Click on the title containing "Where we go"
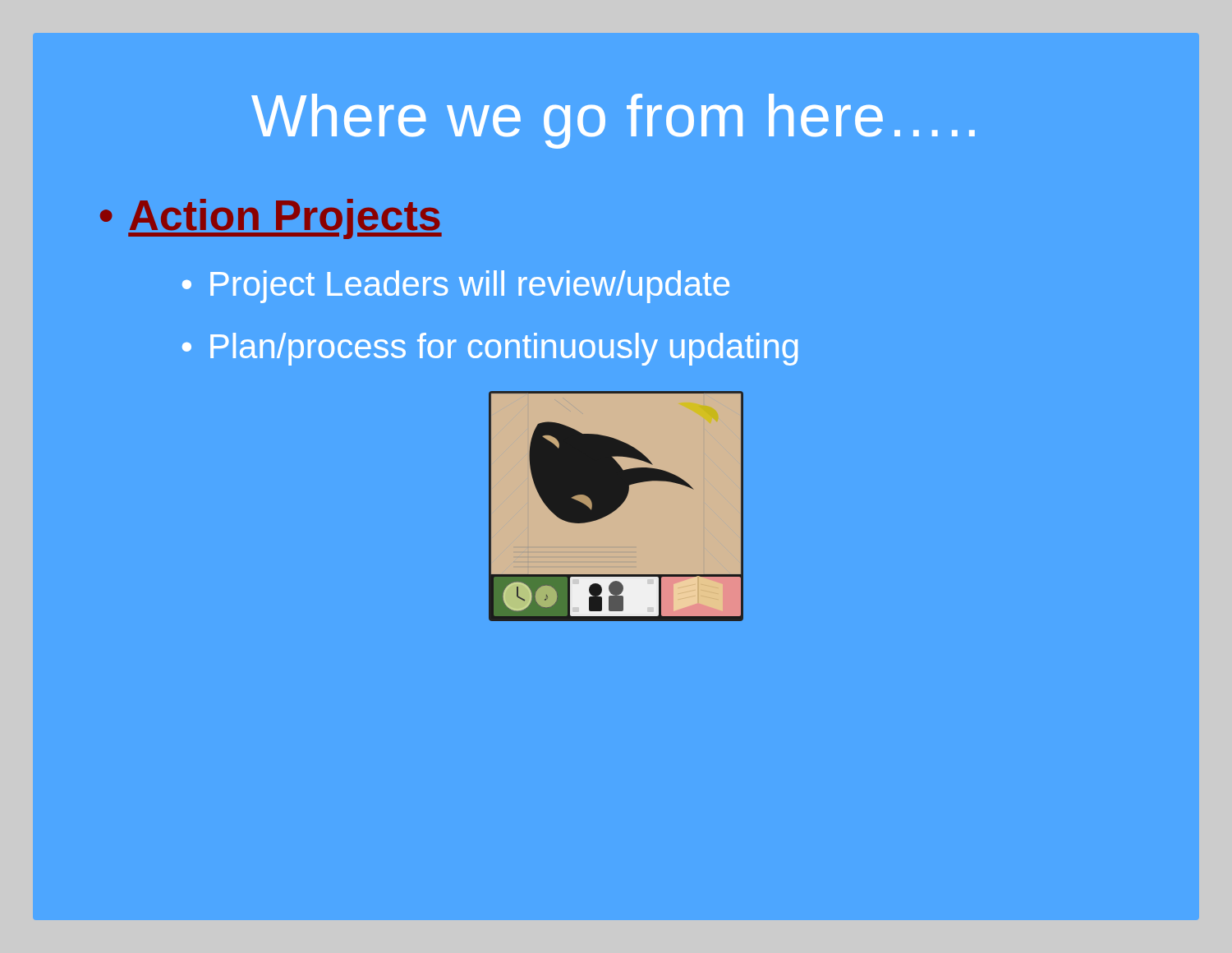The height and width of the screenshot is (953, 1232). click(616, 116)
